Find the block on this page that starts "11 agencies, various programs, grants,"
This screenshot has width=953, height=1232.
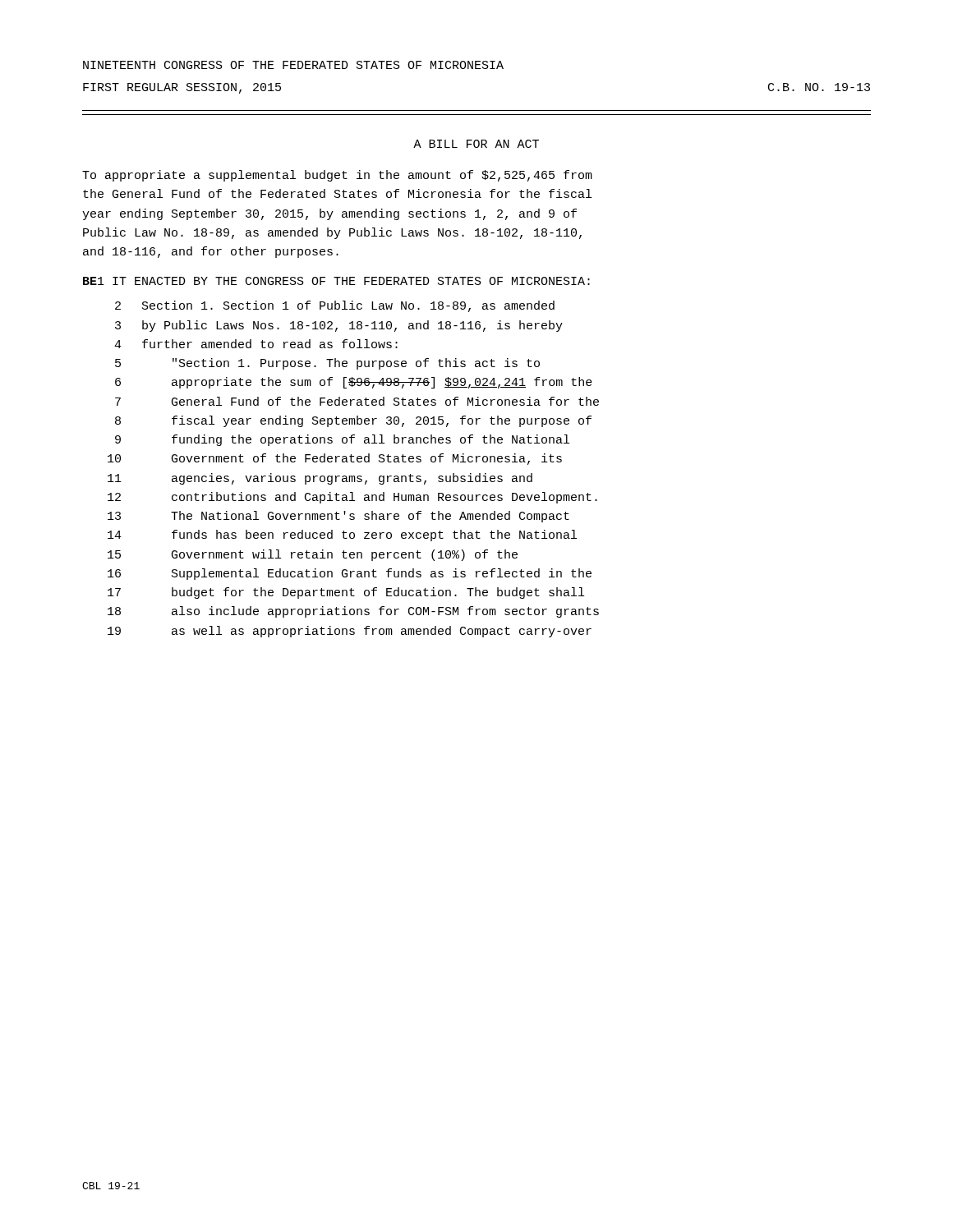pyautogui.click(x=476, y=479)
